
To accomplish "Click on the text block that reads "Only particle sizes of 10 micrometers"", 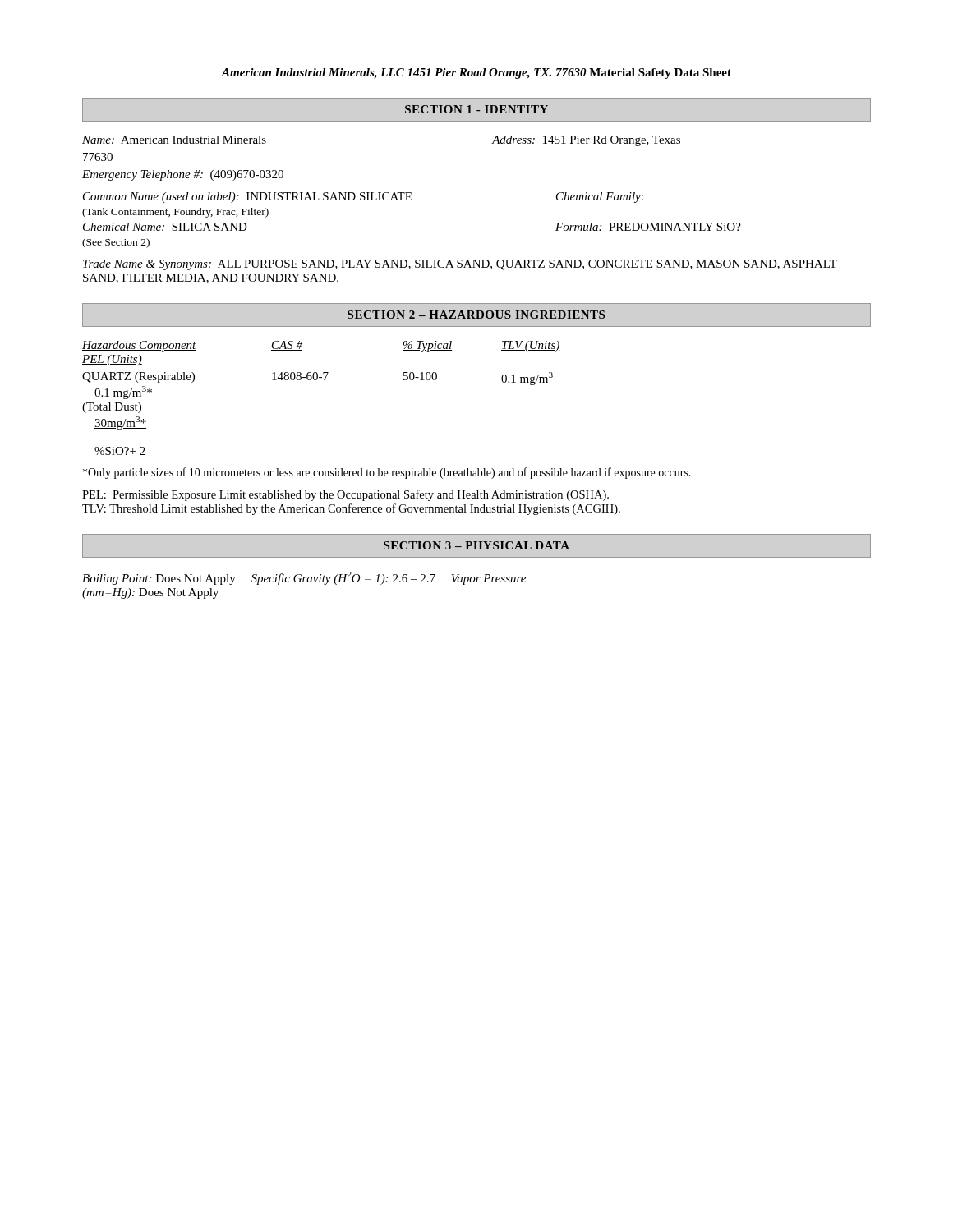I will tap(387, 473).
